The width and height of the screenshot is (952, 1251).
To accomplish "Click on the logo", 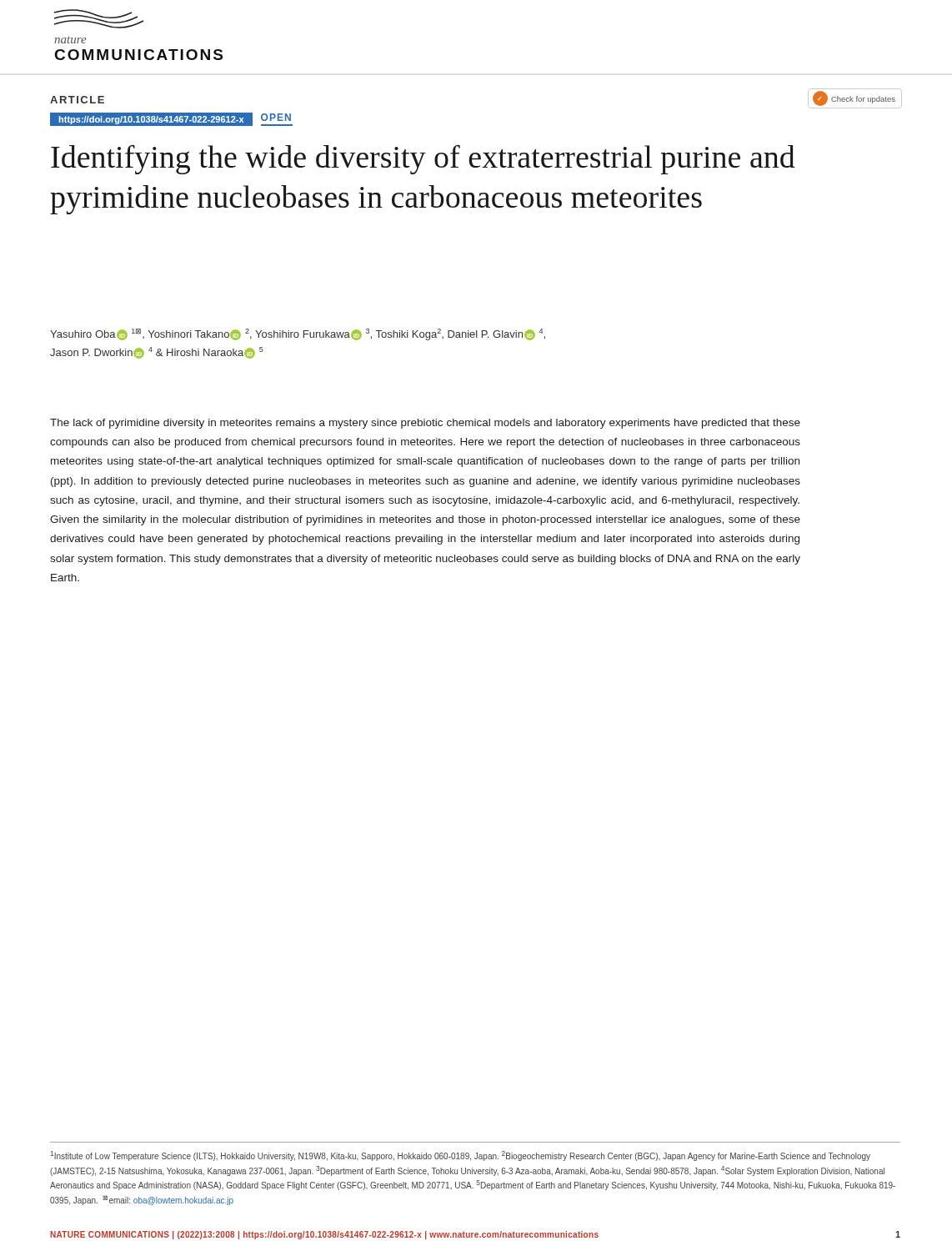I will point(133,37).
